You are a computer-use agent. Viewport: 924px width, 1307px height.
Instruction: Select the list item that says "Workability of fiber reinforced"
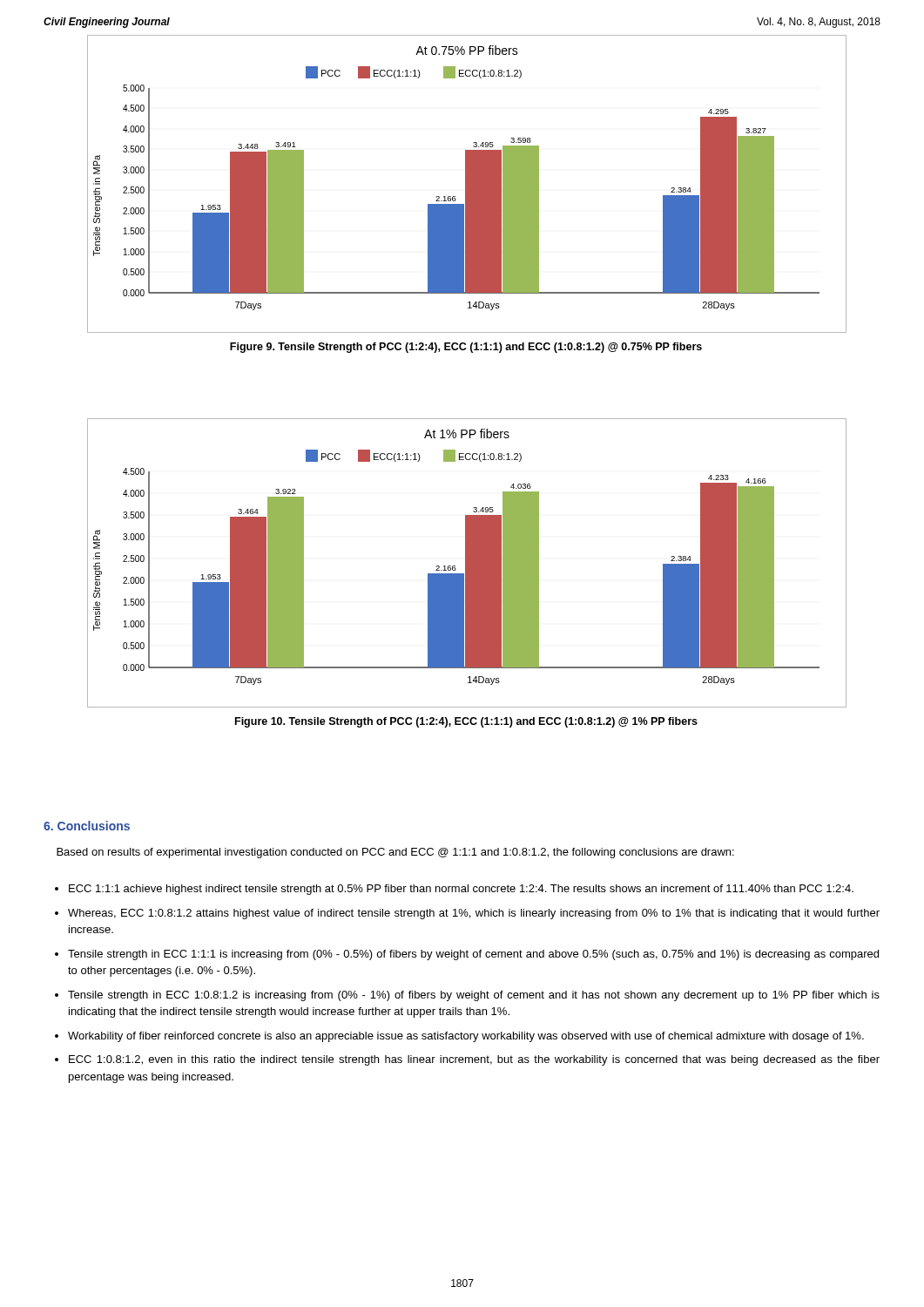466,1035
